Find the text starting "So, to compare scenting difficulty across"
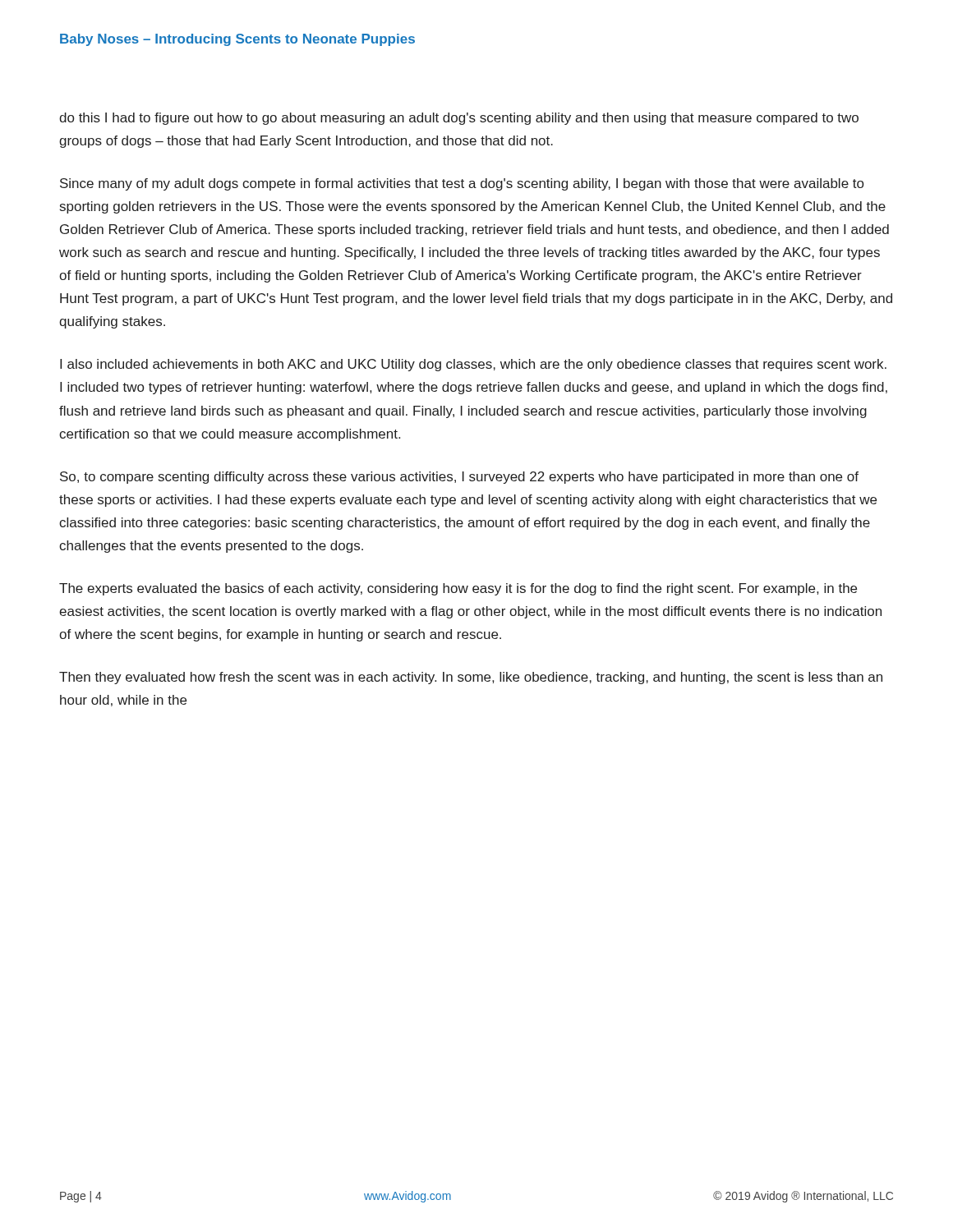This screenshot has width=953, height=1232. pyautogui.click(x=468, y=511)
